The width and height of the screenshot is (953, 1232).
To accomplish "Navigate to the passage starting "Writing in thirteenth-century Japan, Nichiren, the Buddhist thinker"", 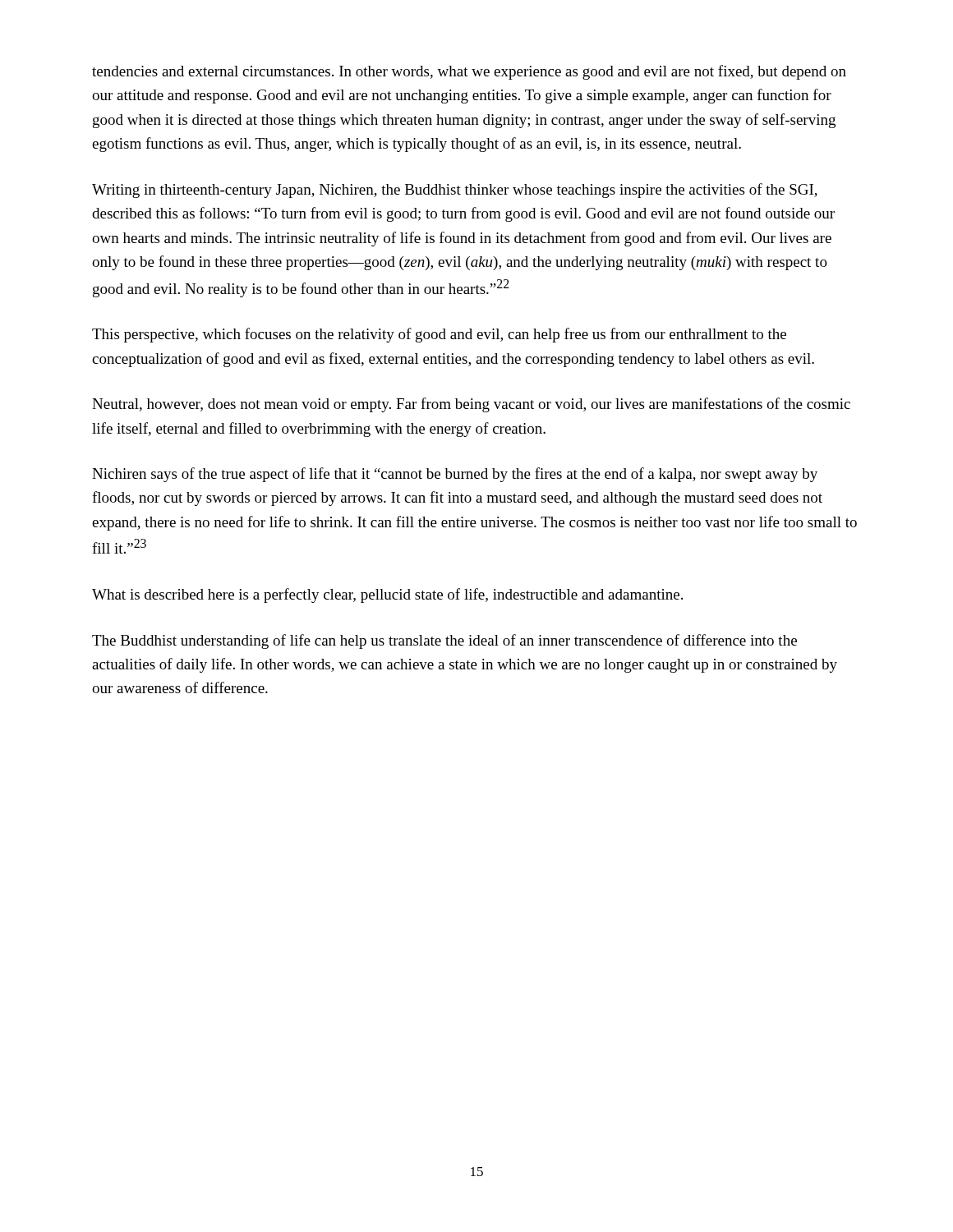I will click(x=463, y=239).
